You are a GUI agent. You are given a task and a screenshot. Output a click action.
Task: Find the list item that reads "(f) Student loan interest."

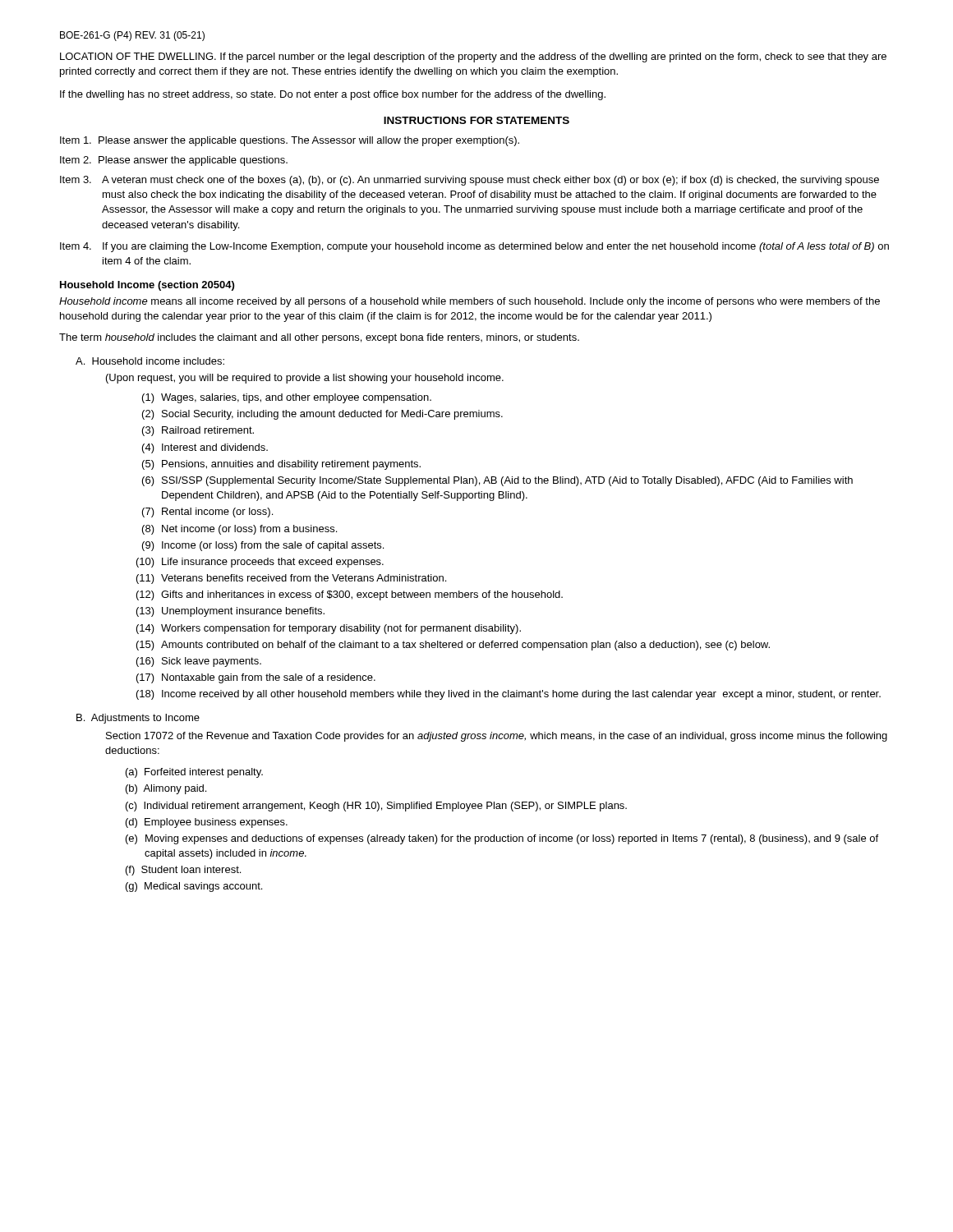[x=183, y=870]
